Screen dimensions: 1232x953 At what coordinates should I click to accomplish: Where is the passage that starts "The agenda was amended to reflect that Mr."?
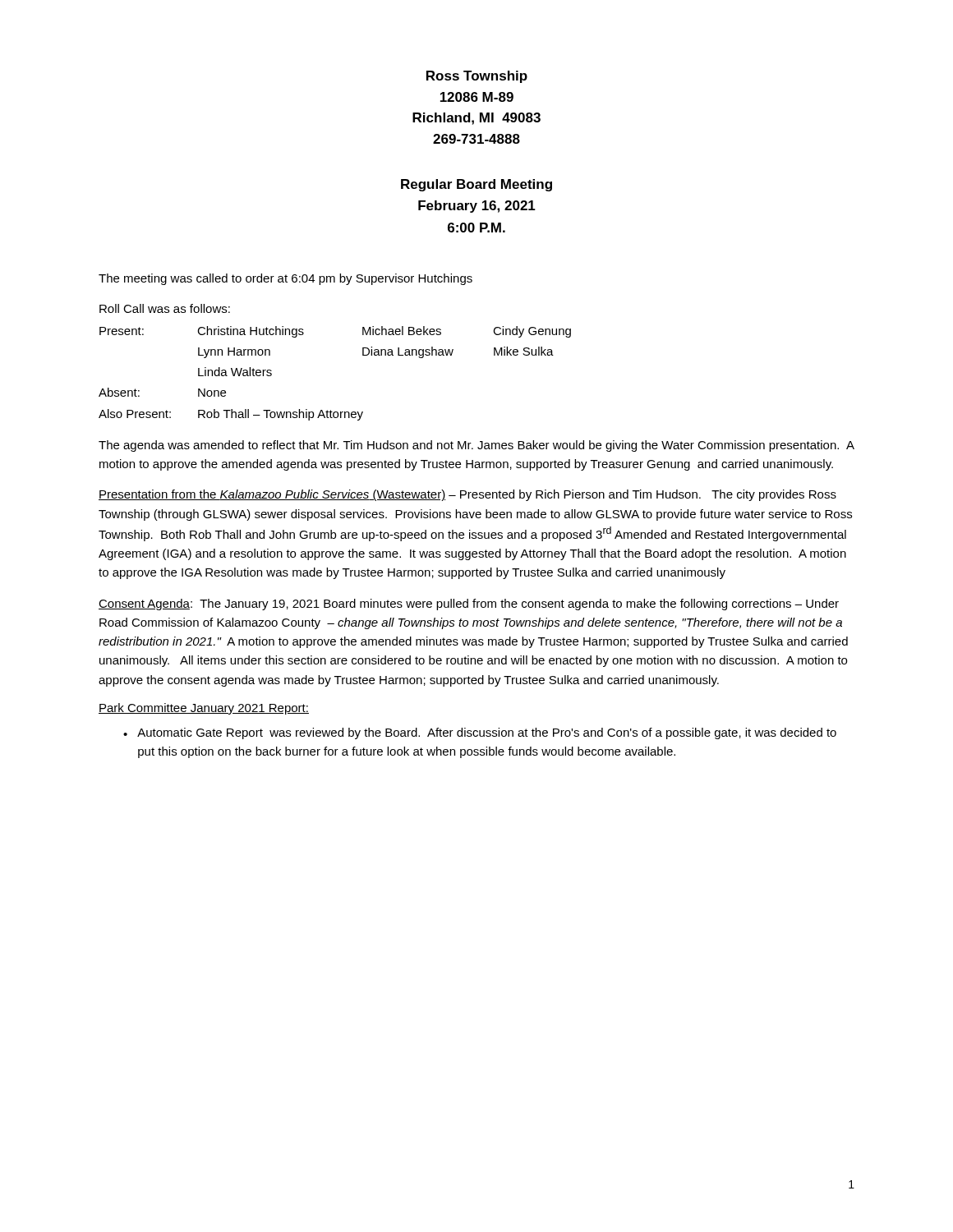(x=476, y=454)
